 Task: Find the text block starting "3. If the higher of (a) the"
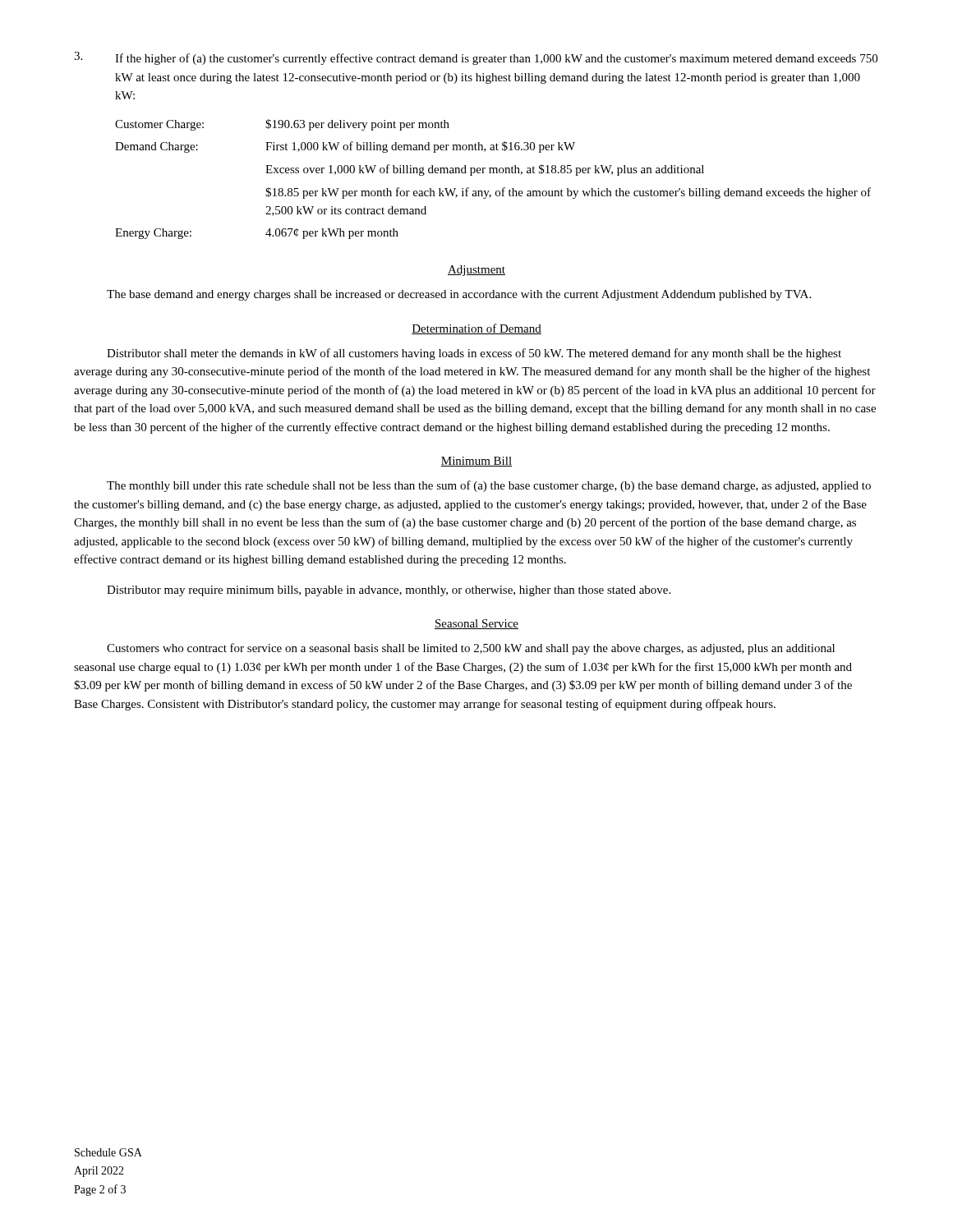(476, 77)
